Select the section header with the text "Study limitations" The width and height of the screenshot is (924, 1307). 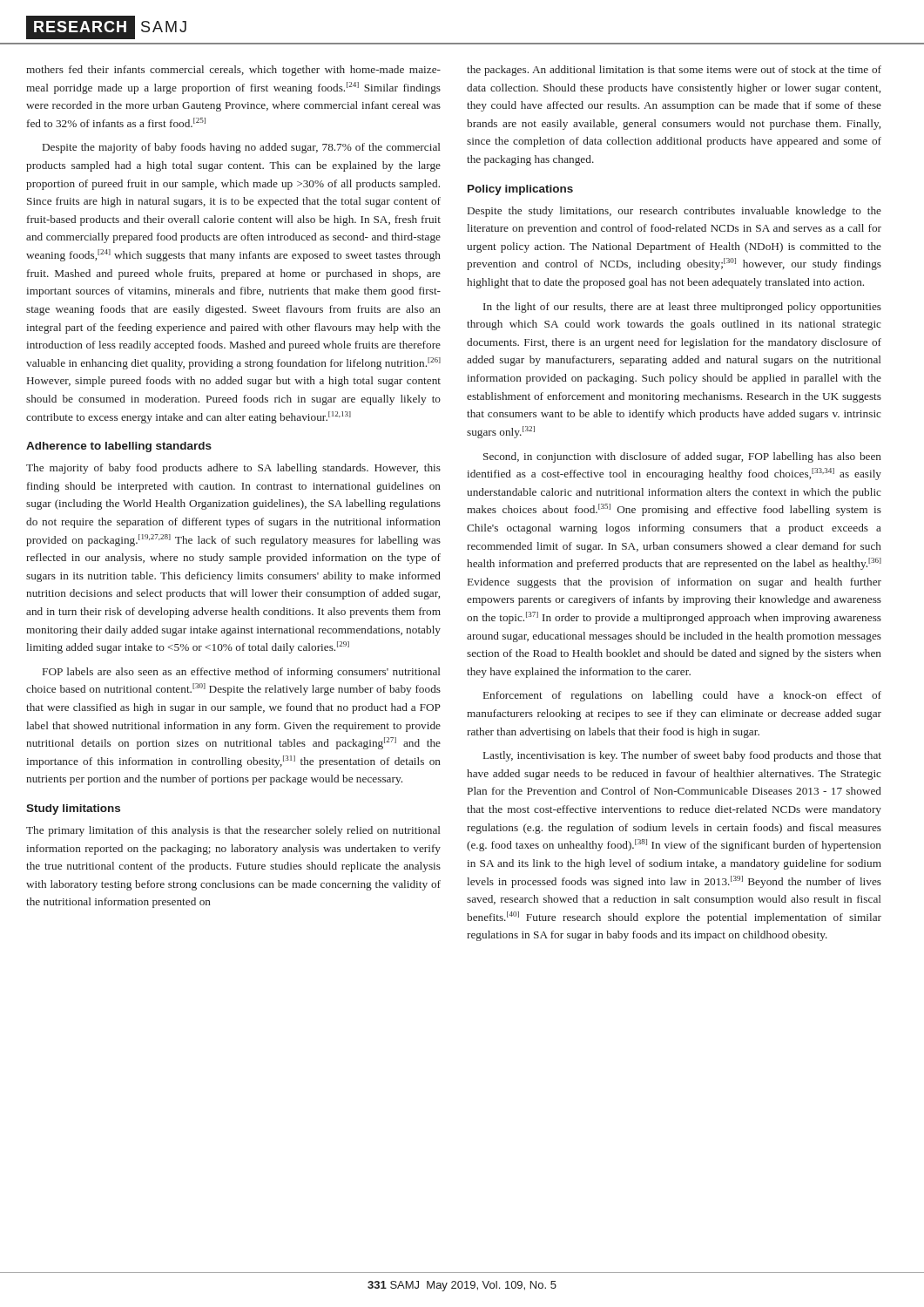coord(74,808)
